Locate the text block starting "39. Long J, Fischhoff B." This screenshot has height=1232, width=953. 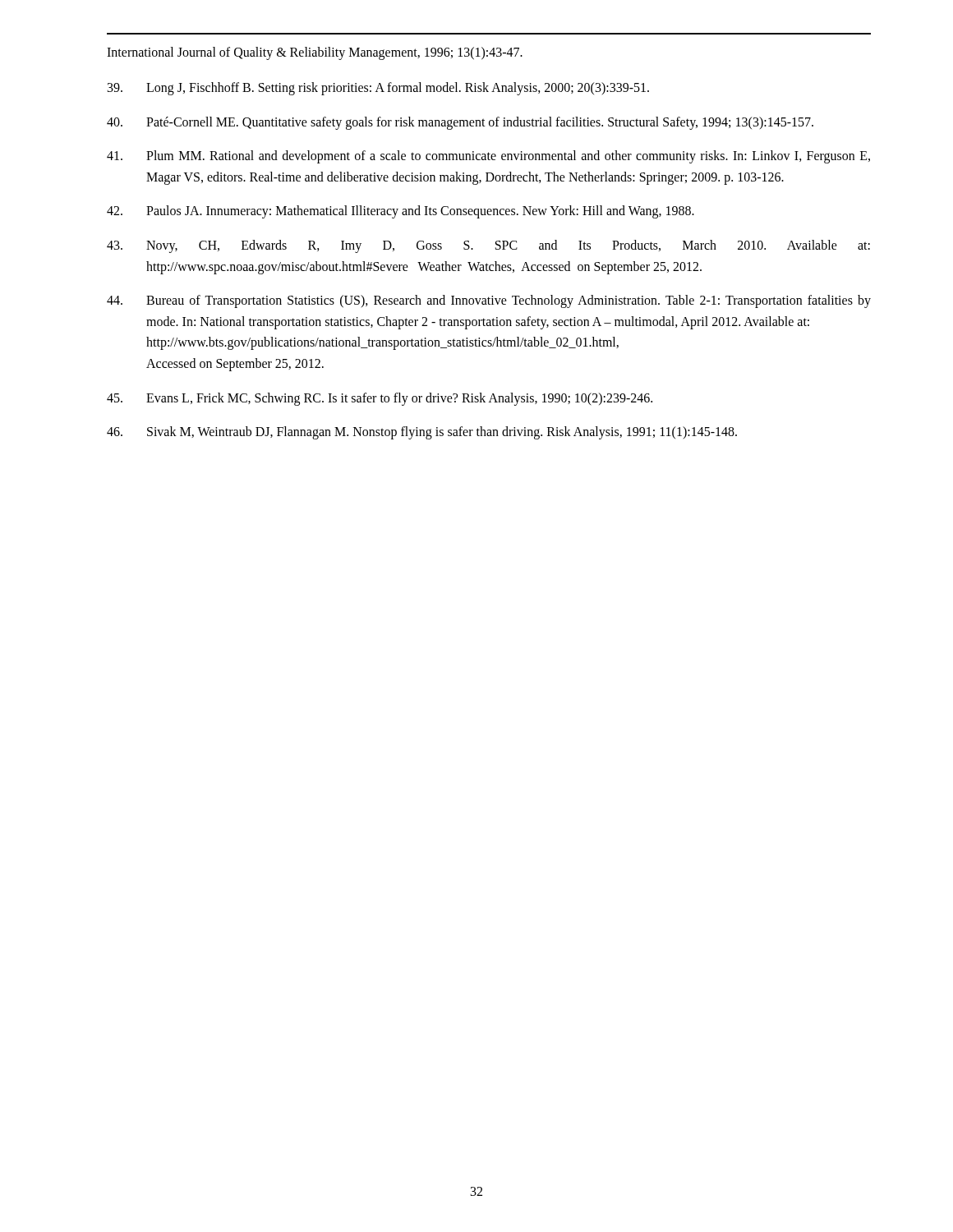click(489, 94)
